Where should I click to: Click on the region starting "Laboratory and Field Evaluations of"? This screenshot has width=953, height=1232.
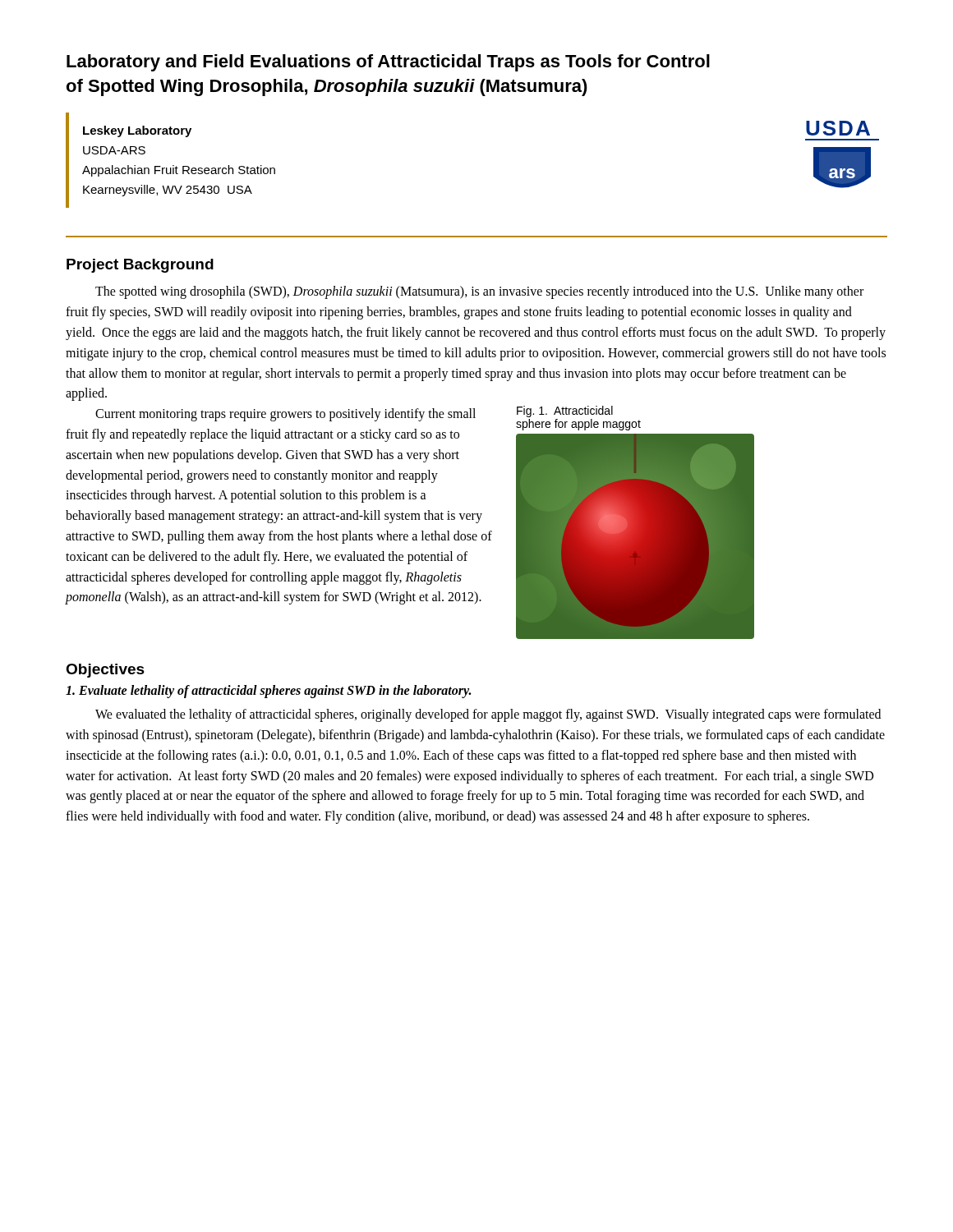click(x=388, y=73)
